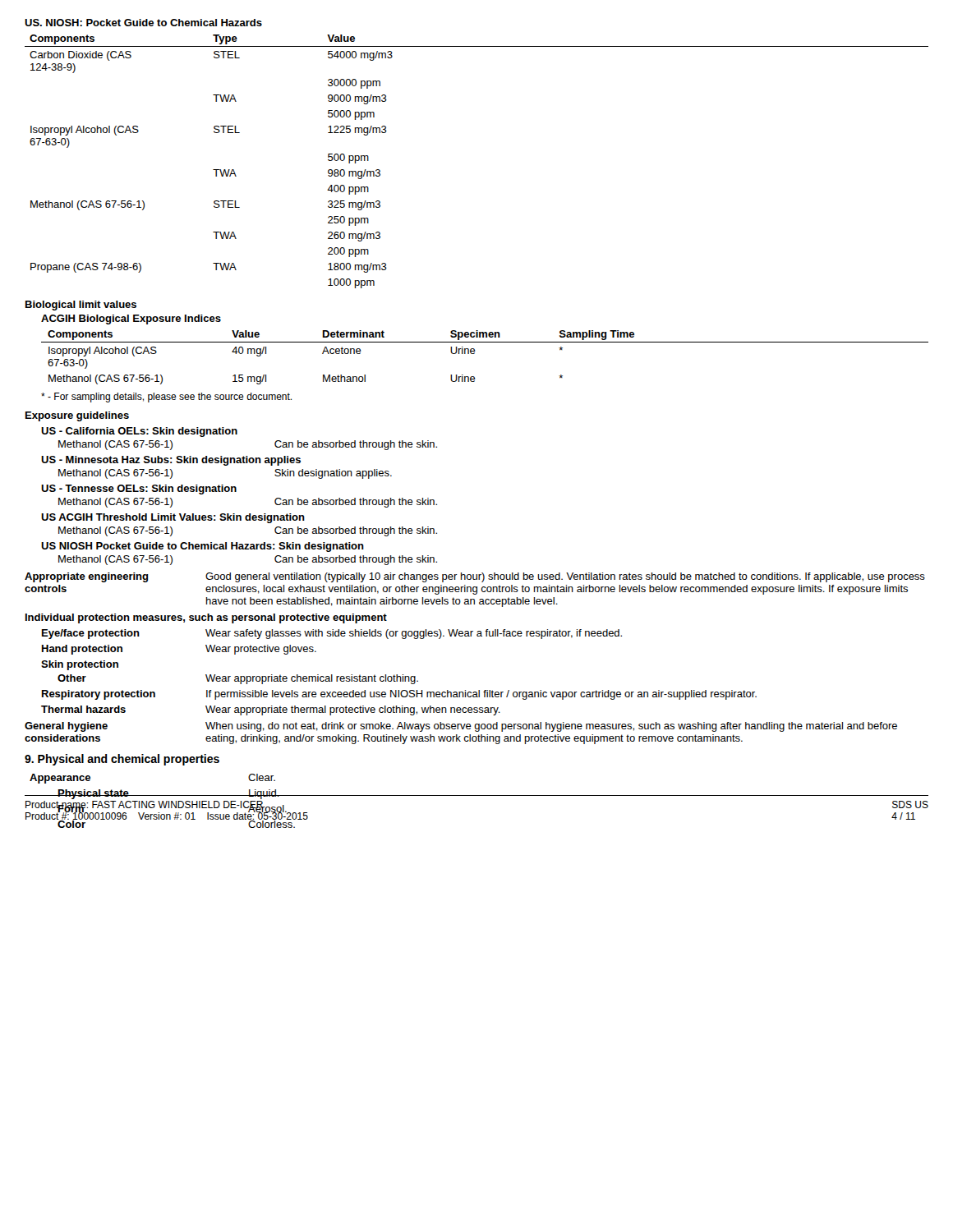Viewport: 953px width, 1232px height.
Task: Click on the text starting "US ACGIH Threshold"
Action: [x=173, y=517]
